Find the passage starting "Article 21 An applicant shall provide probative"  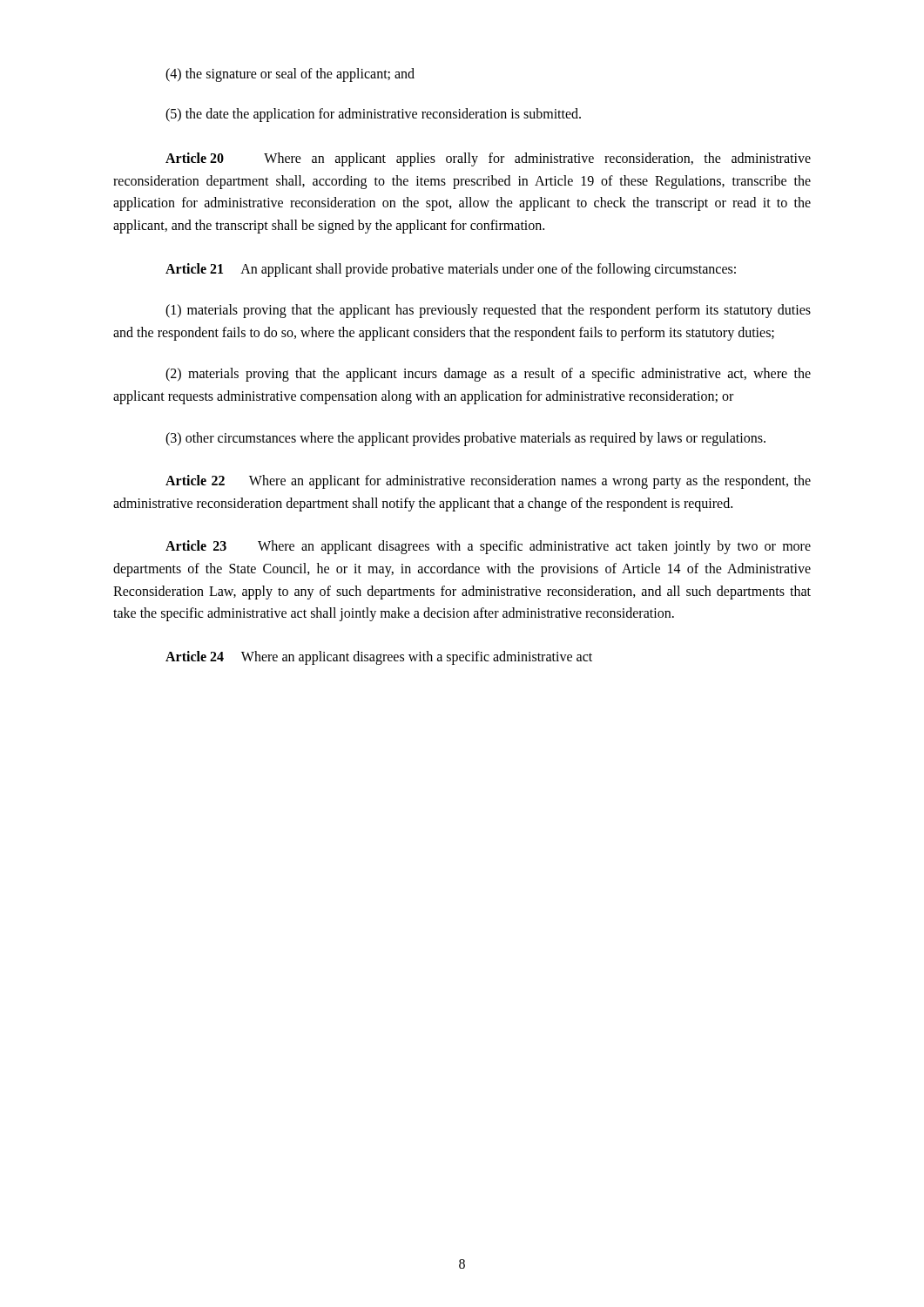(x=425, y=268)
